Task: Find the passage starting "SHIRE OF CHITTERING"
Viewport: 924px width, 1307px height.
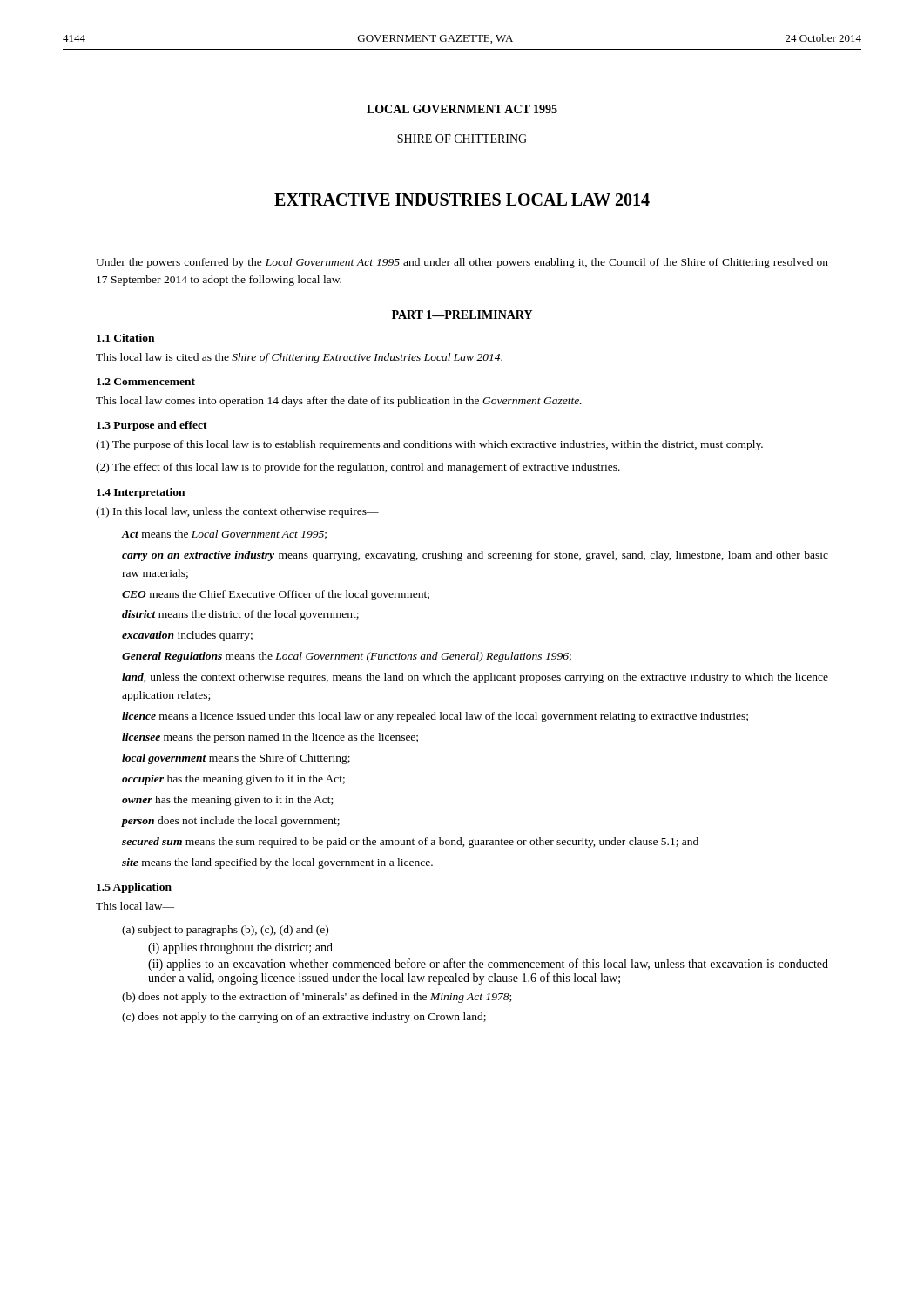Action: click(x=462, y=139)
